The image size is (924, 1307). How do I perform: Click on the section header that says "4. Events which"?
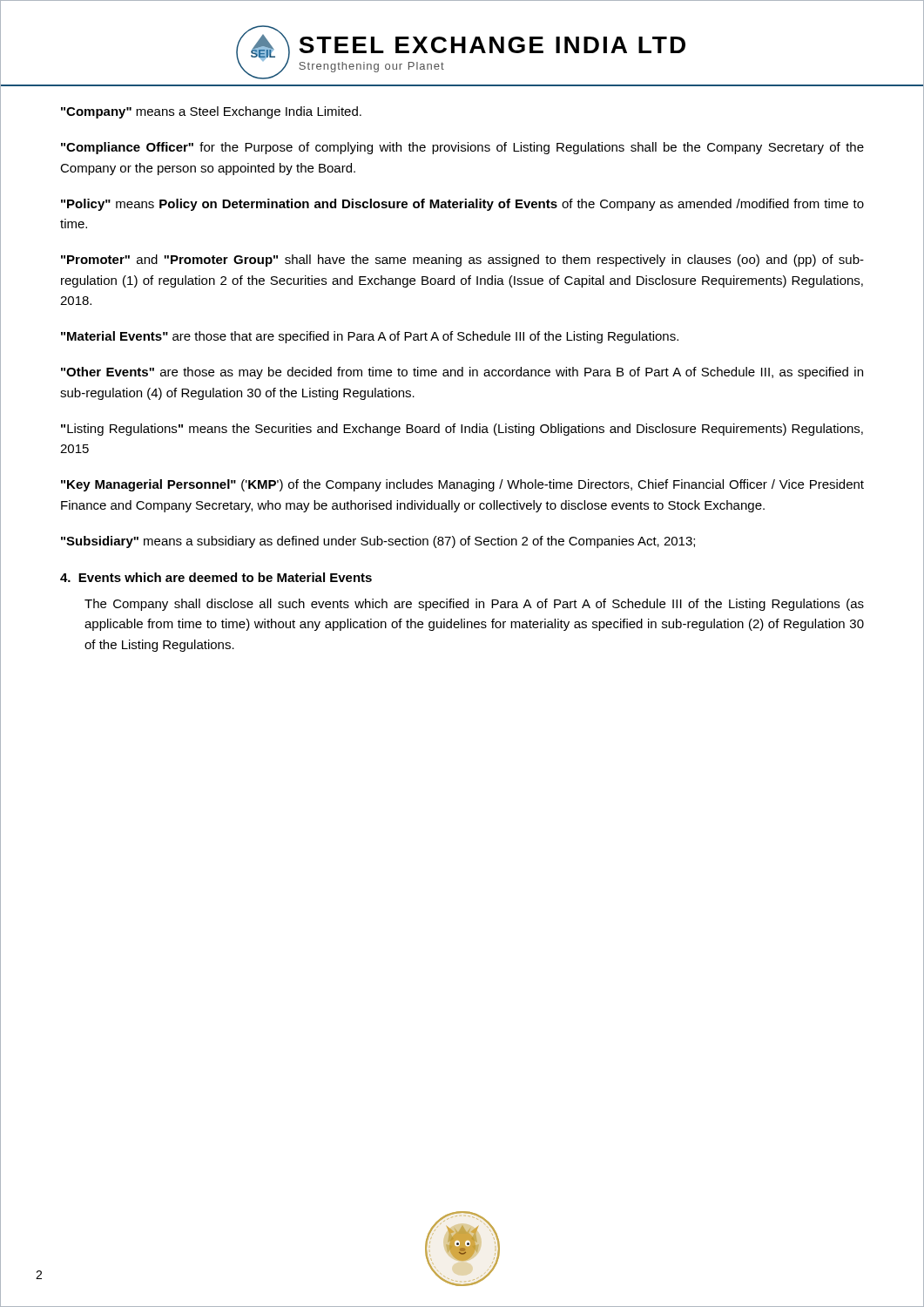pyautogui.click(x=216, y=577)
